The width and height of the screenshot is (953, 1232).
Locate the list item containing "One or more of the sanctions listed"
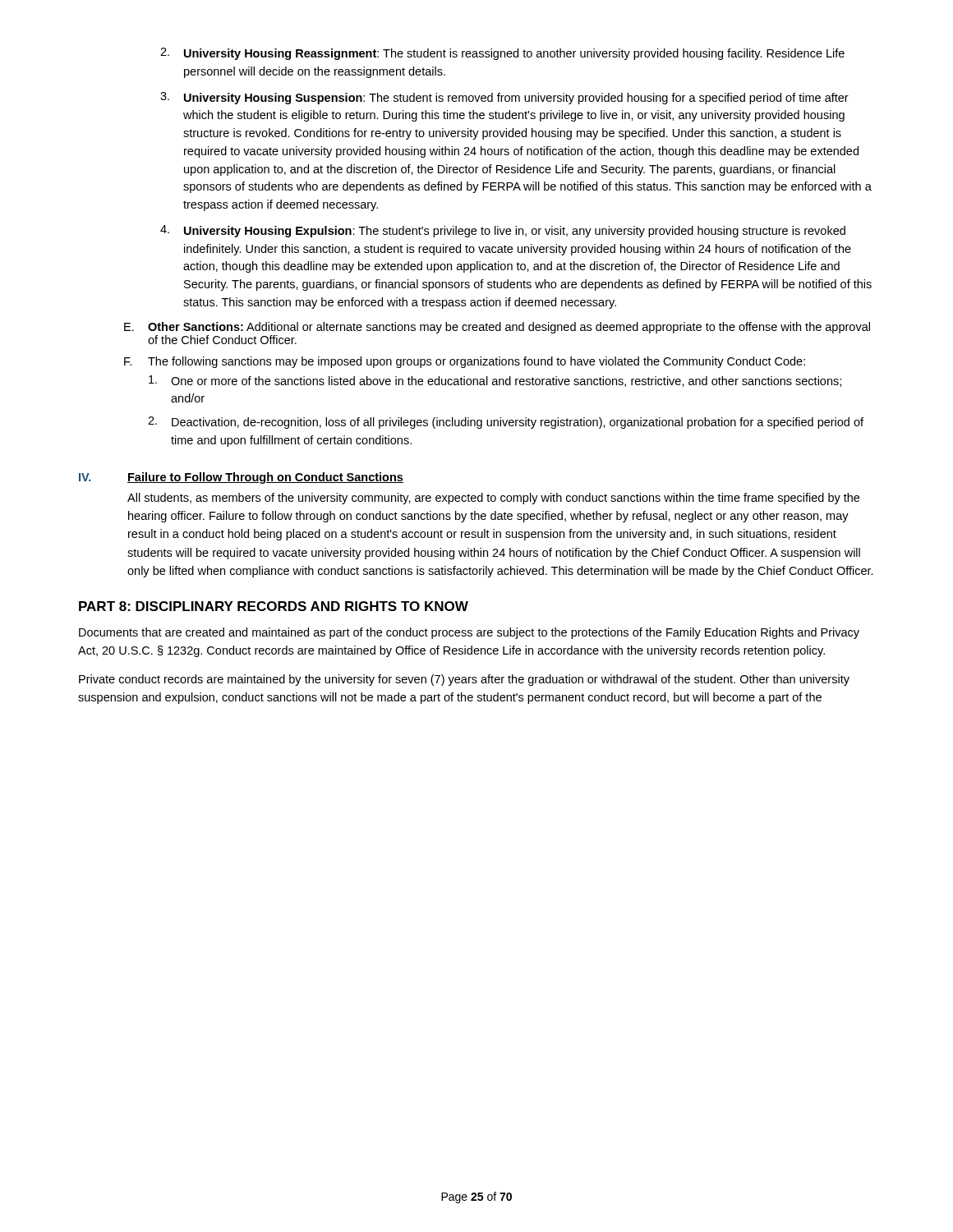click(511, 390)
